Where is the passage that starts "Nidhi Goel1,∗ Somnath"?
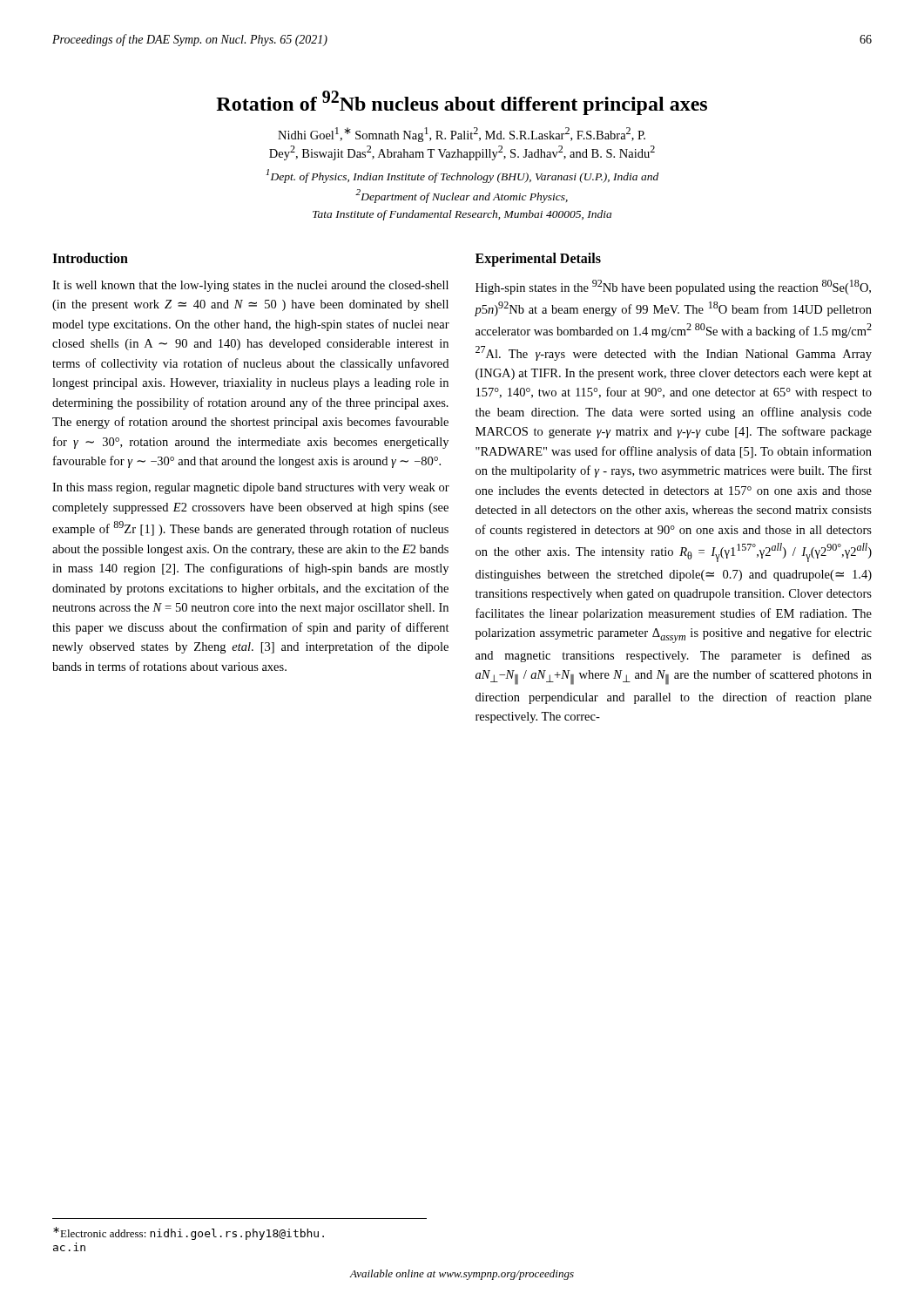 click(x=462, y=142)
